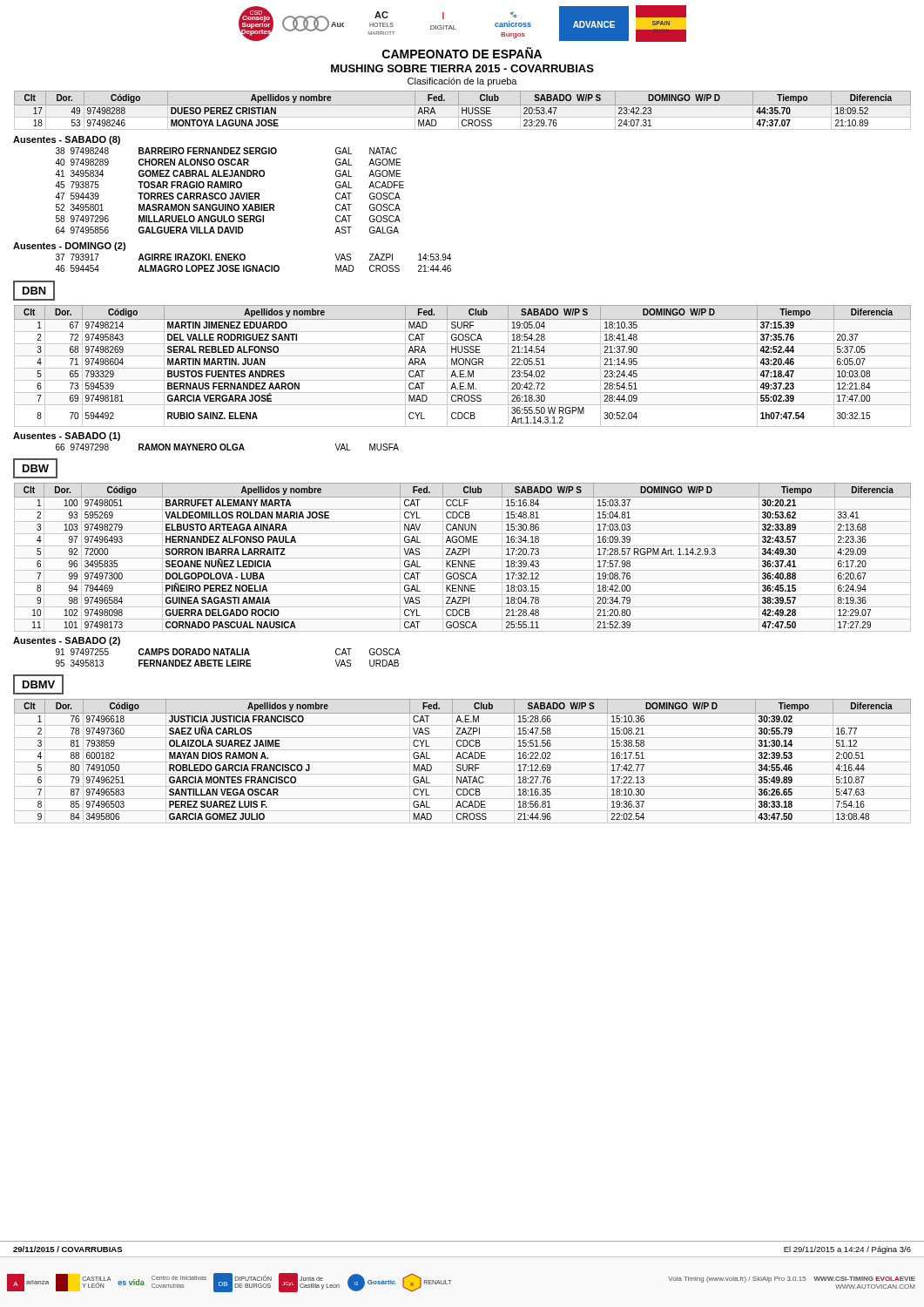This screenshot has height=1307, width=924.
Task: Find the title with the text "Clasificación de la prueba"
Action: 462,81
